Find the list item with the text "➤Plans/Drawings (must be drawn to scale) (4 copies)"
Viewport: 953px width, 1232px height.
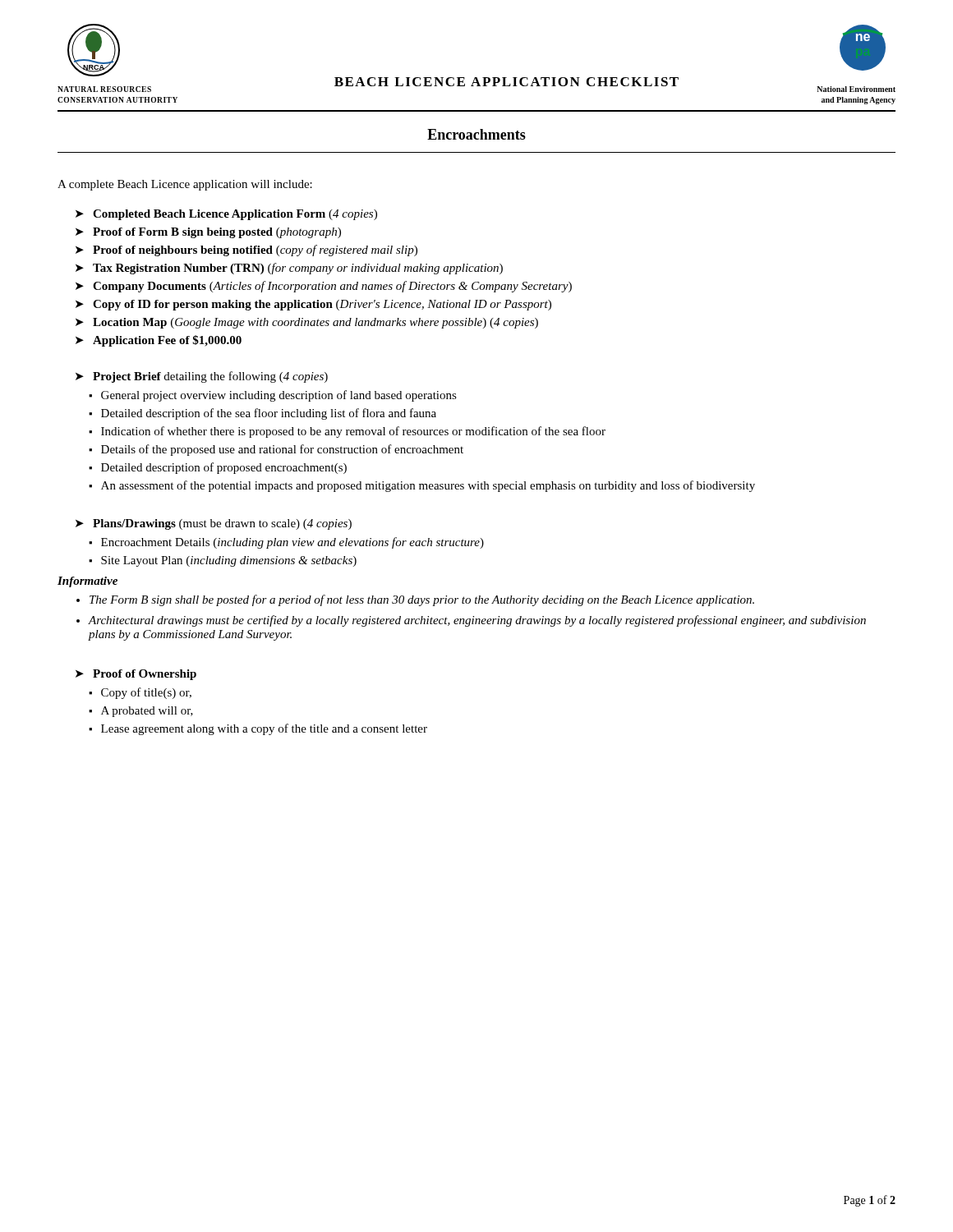point(485,542)
